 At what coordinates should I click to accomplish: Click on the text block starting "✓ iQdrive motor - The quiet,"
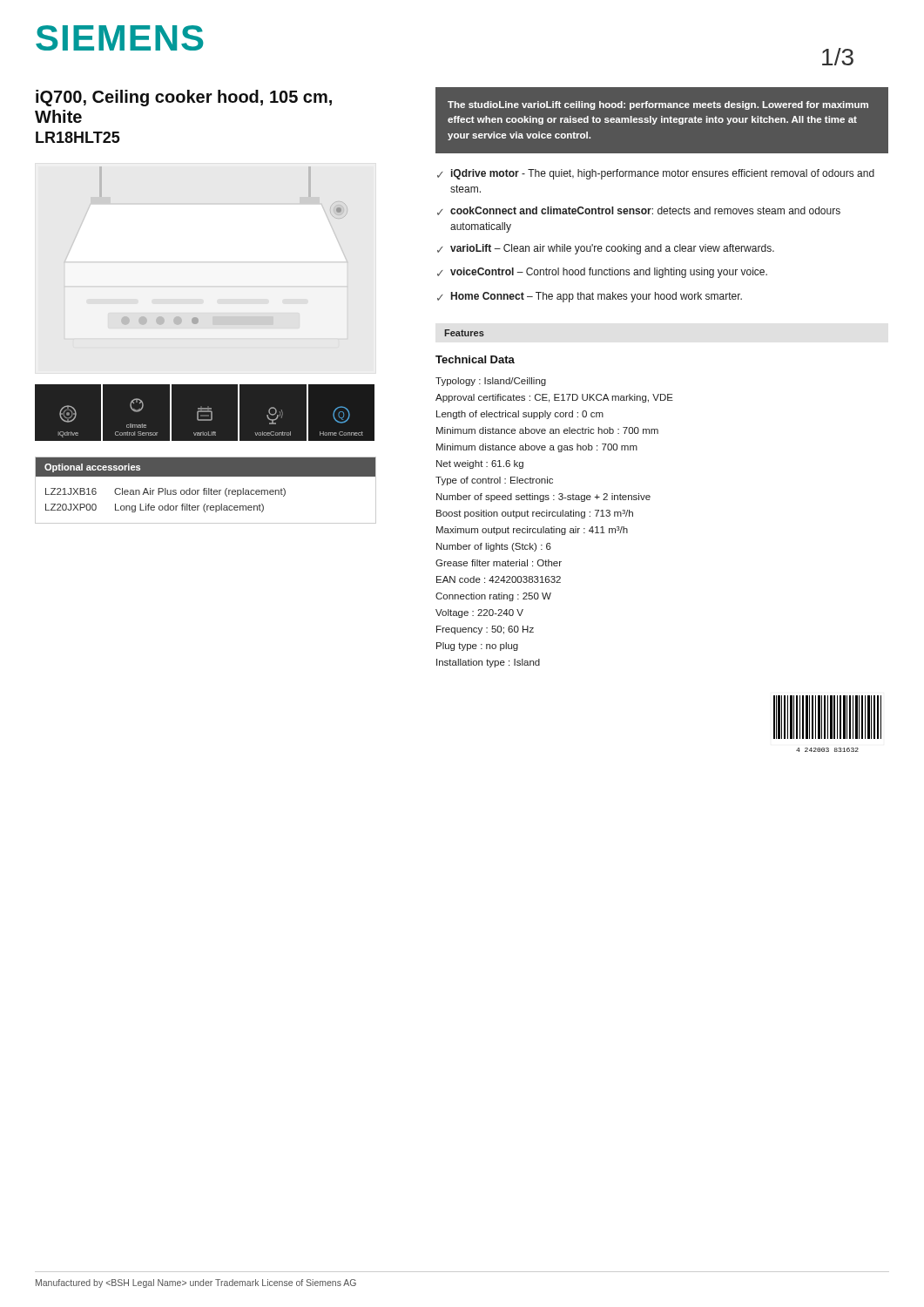pyautogui.click(x=662, y=181)
